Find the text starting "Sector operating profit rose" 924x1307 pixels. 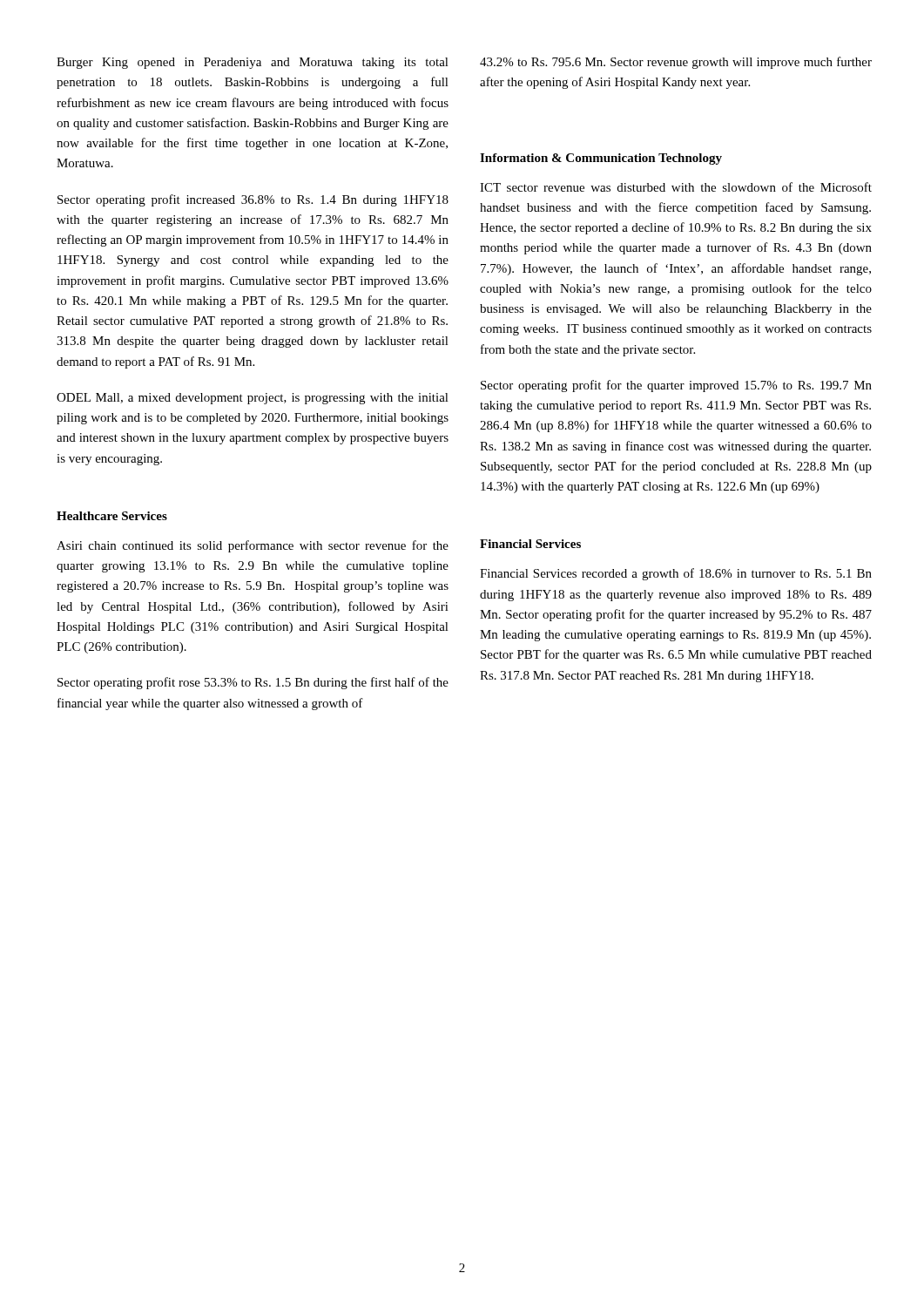pos(253,693)
